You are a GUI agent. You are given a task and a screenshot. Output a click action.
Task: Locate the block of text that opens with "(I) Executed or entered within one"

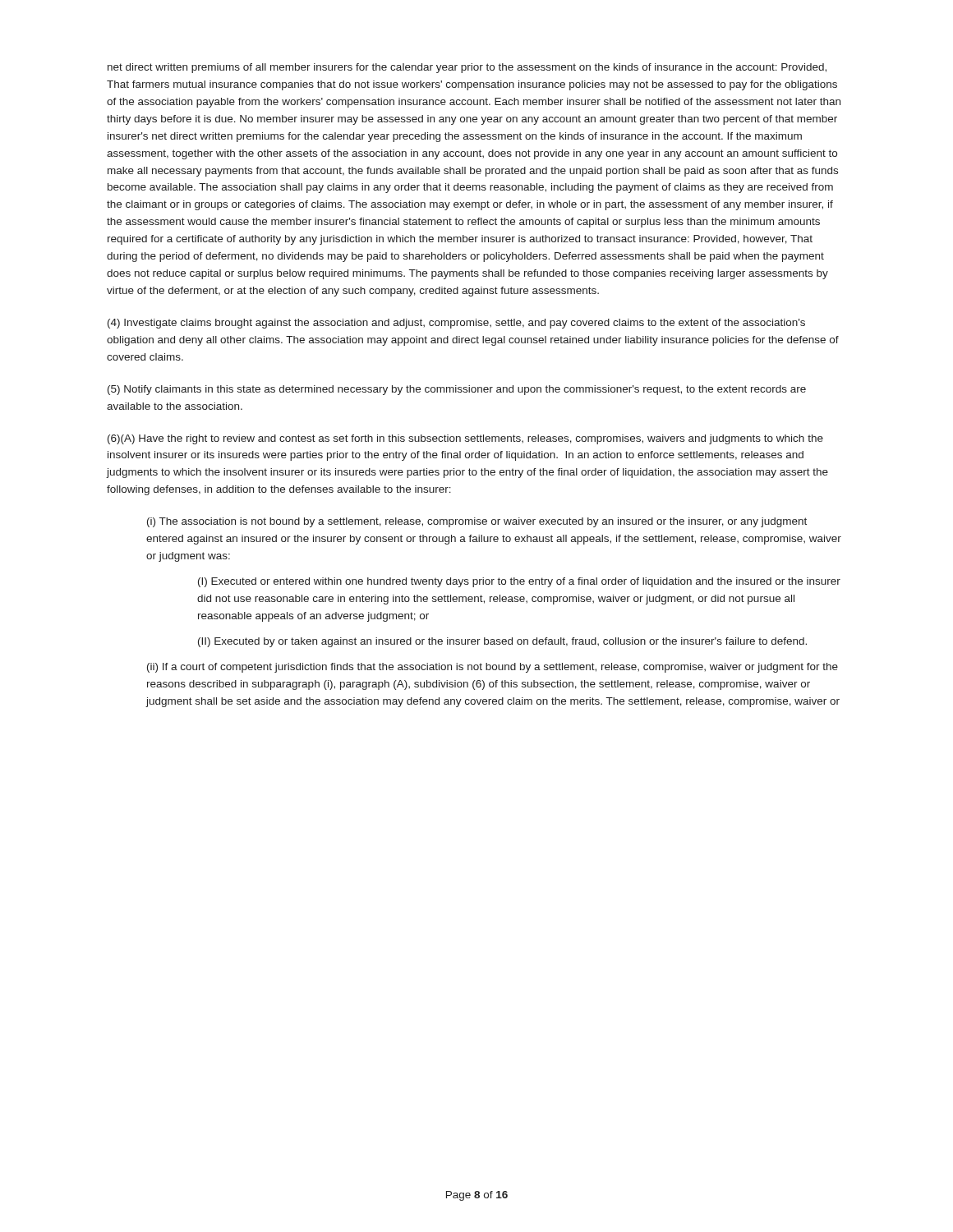[x=519, y=598]
